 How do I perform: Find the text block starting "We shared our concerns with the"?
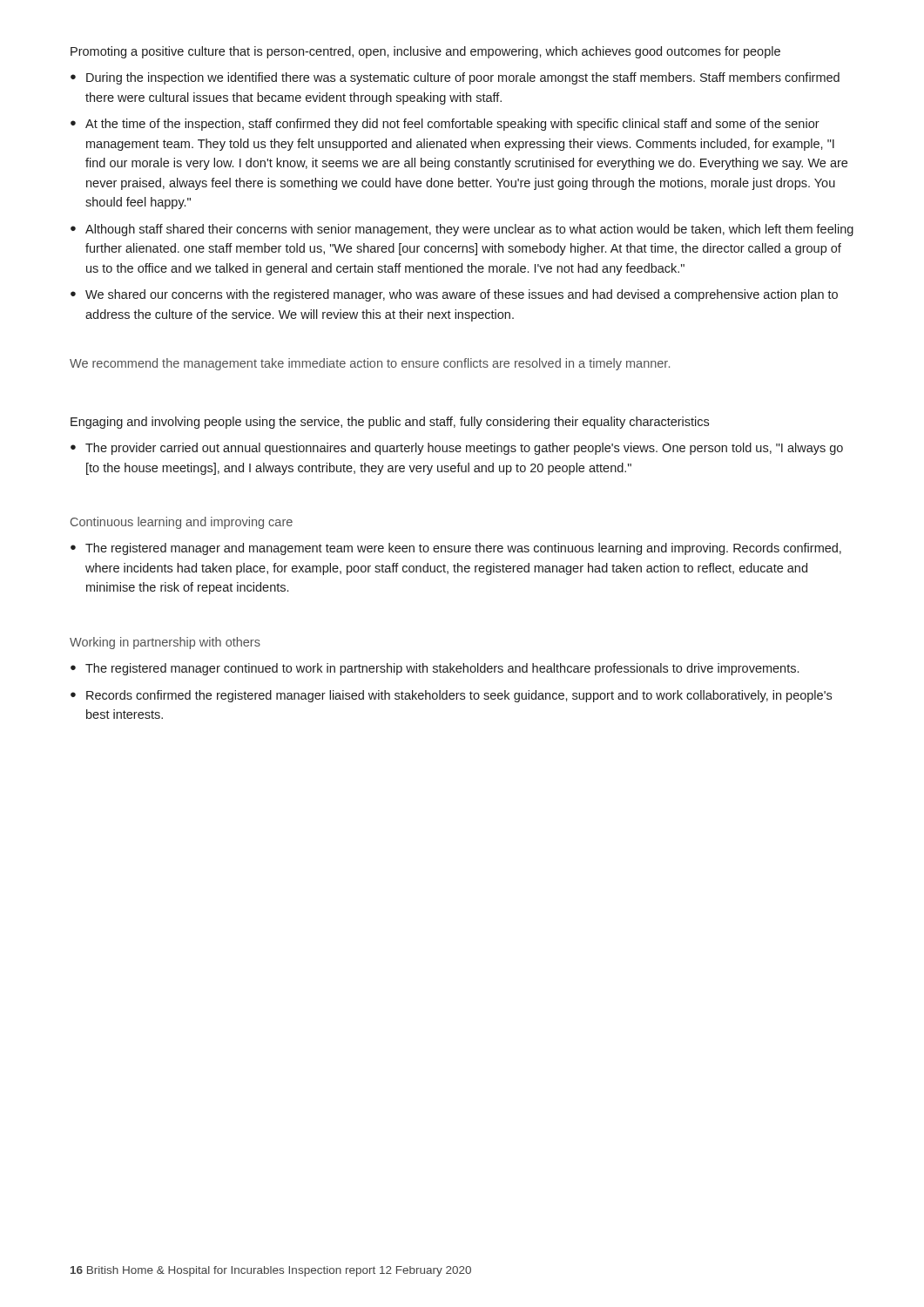462,304
